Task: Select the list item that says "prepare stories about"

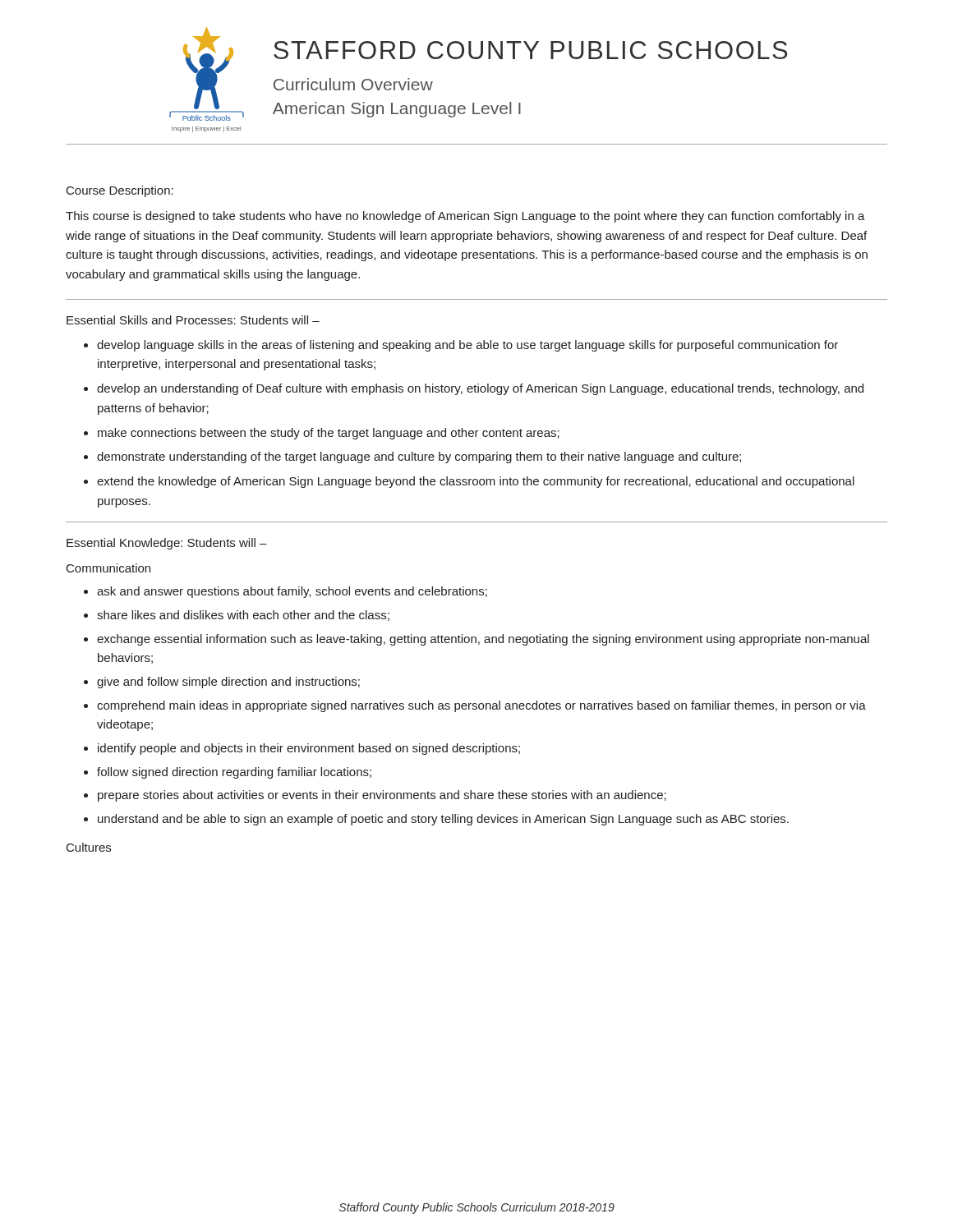Action: (x=382, y=795)
